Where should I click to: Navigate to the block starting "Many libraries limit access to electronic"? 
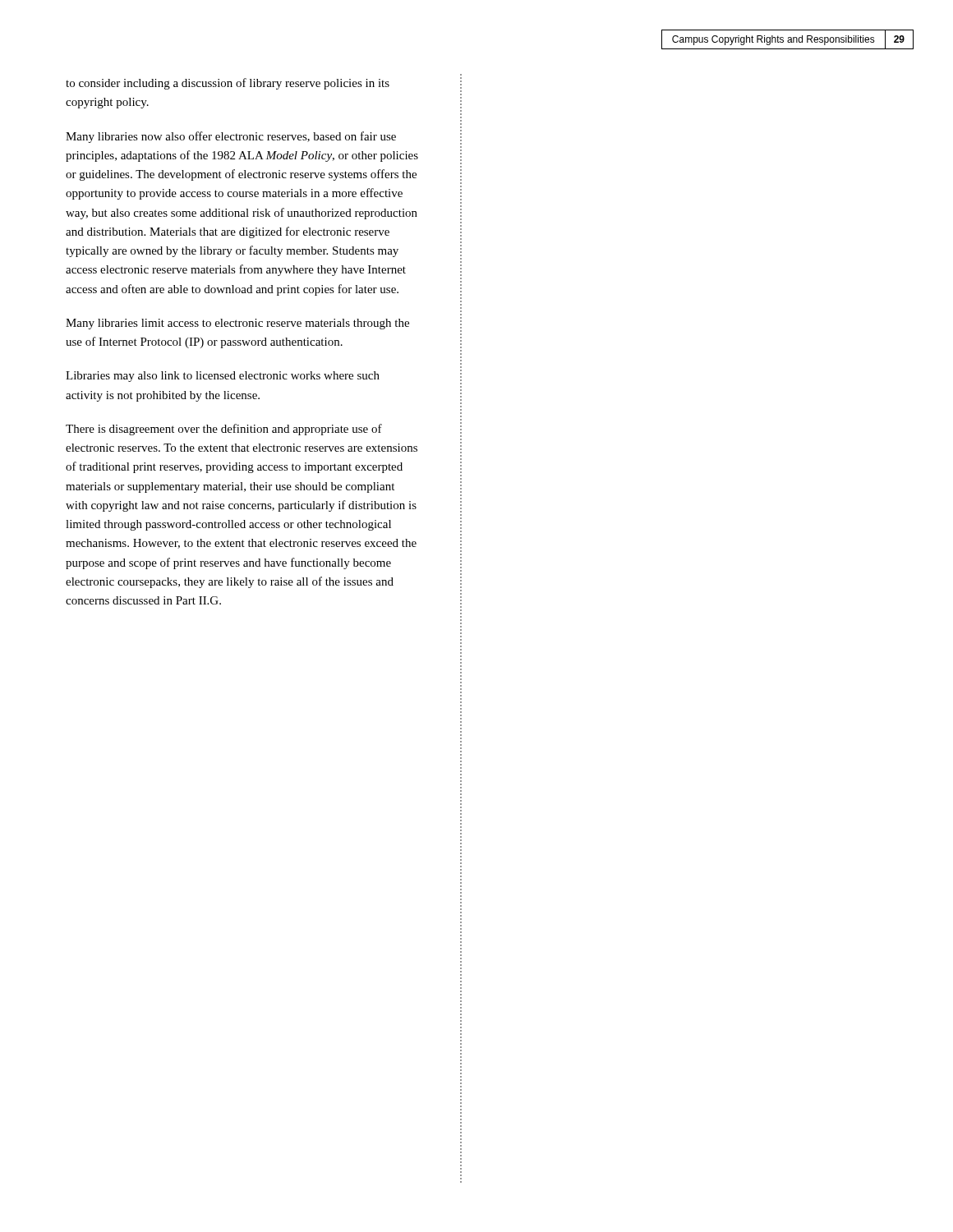[x=238, y=332]
